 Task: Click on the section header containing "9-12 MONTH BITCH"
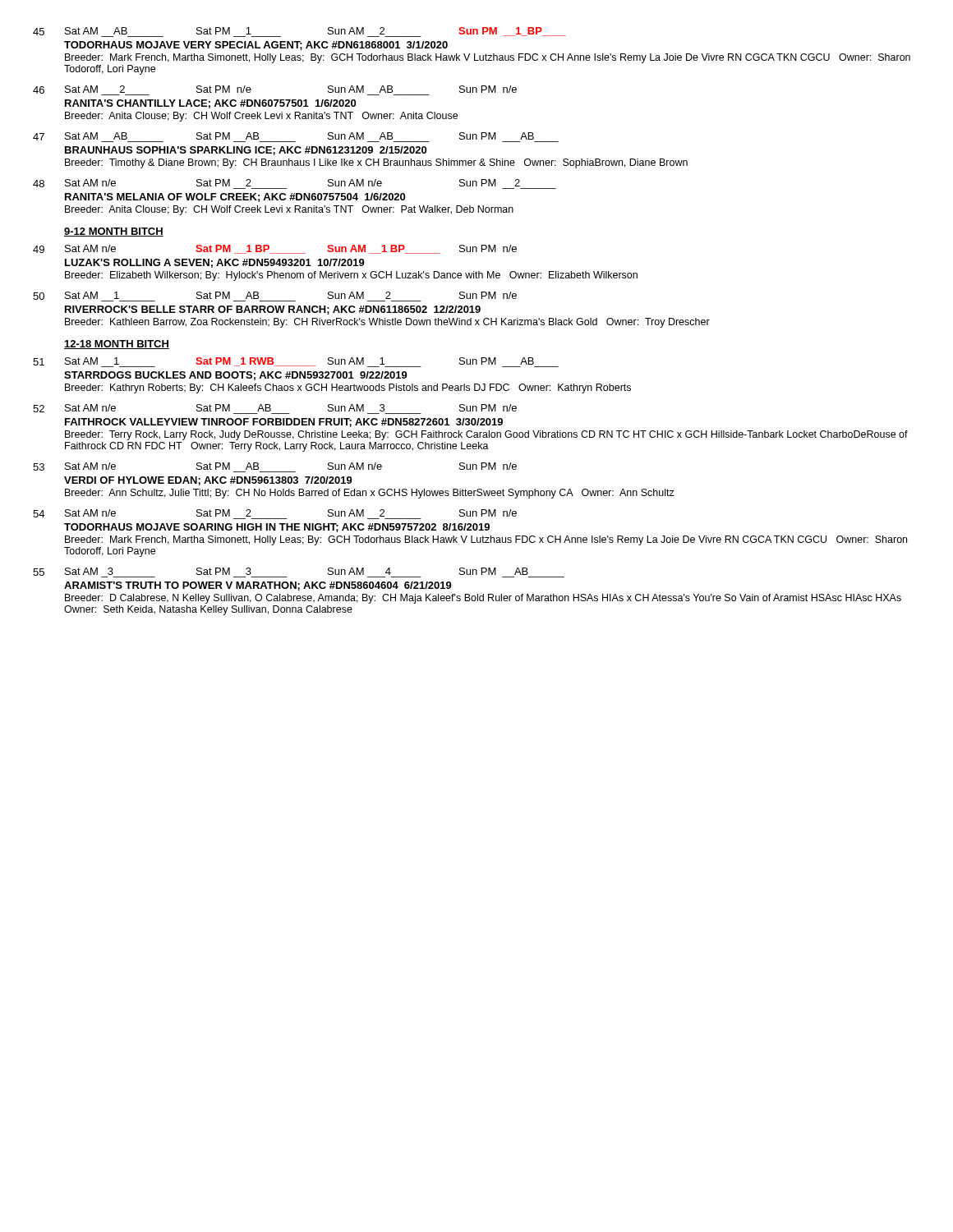pos(114,231)
